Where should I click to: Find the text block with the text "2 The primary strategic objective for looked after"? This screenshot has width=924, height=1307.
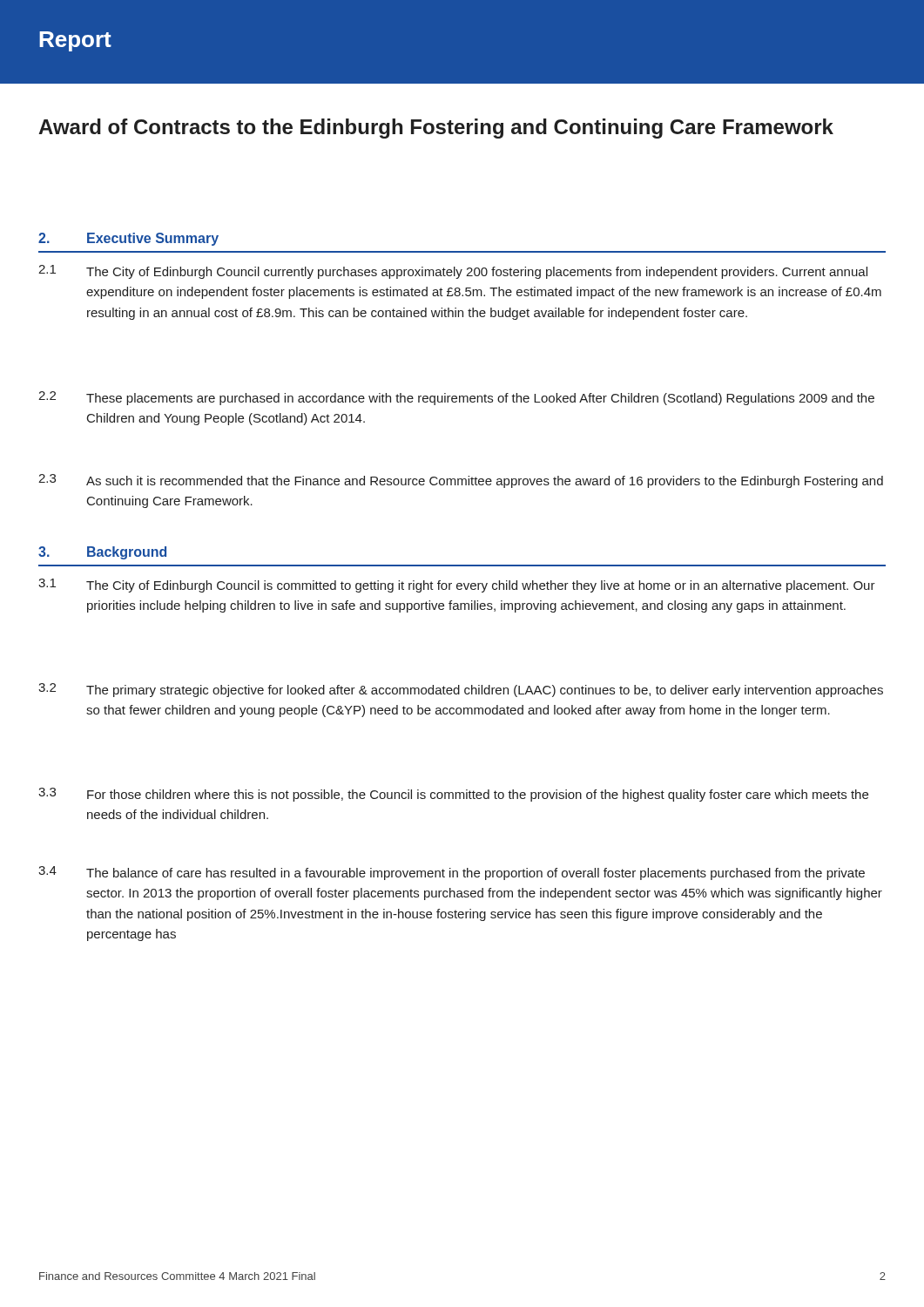tap(462, 700)
